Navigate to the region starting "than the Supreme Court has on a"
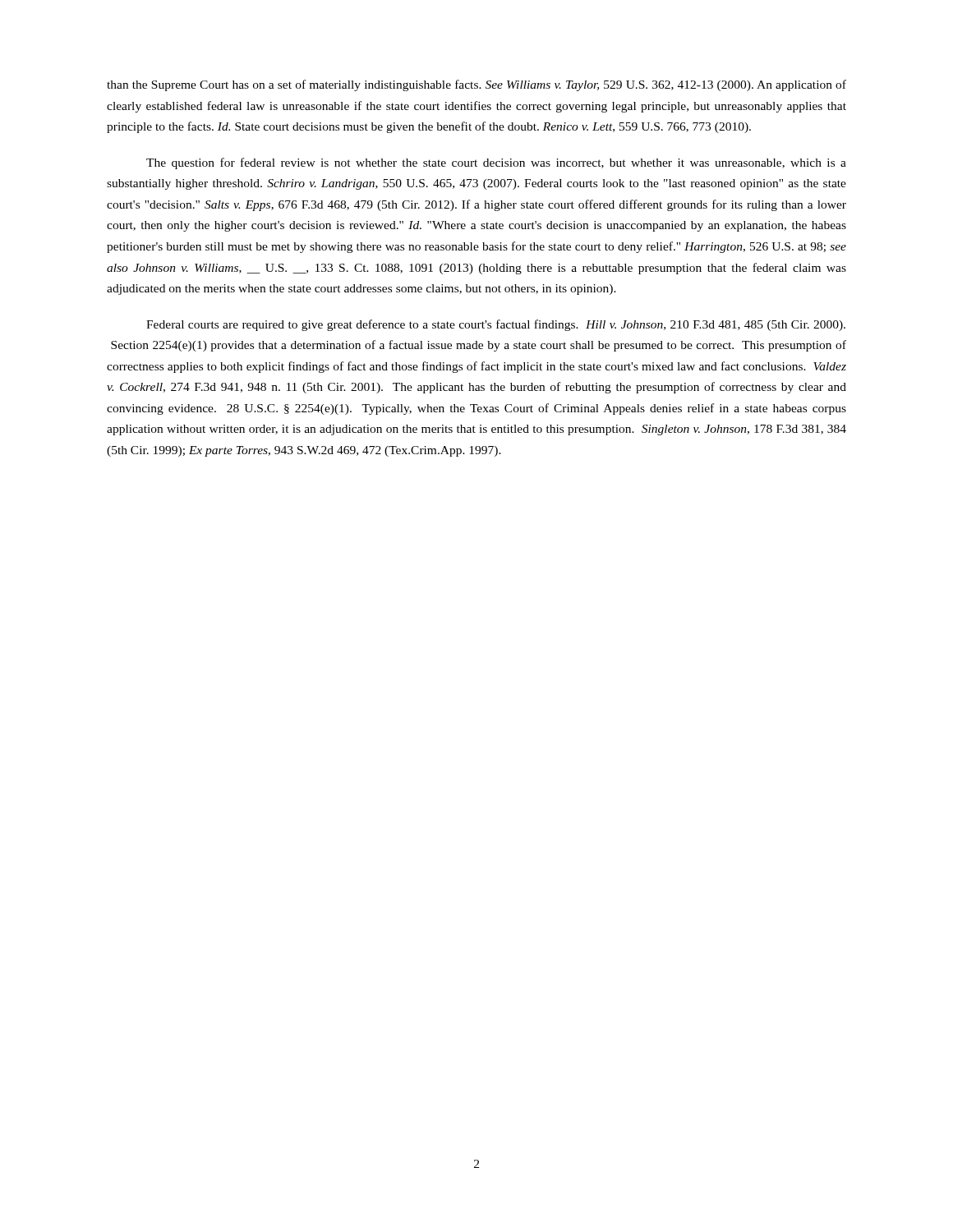This screenshot has height=1232, width=953. pos(476,105)
